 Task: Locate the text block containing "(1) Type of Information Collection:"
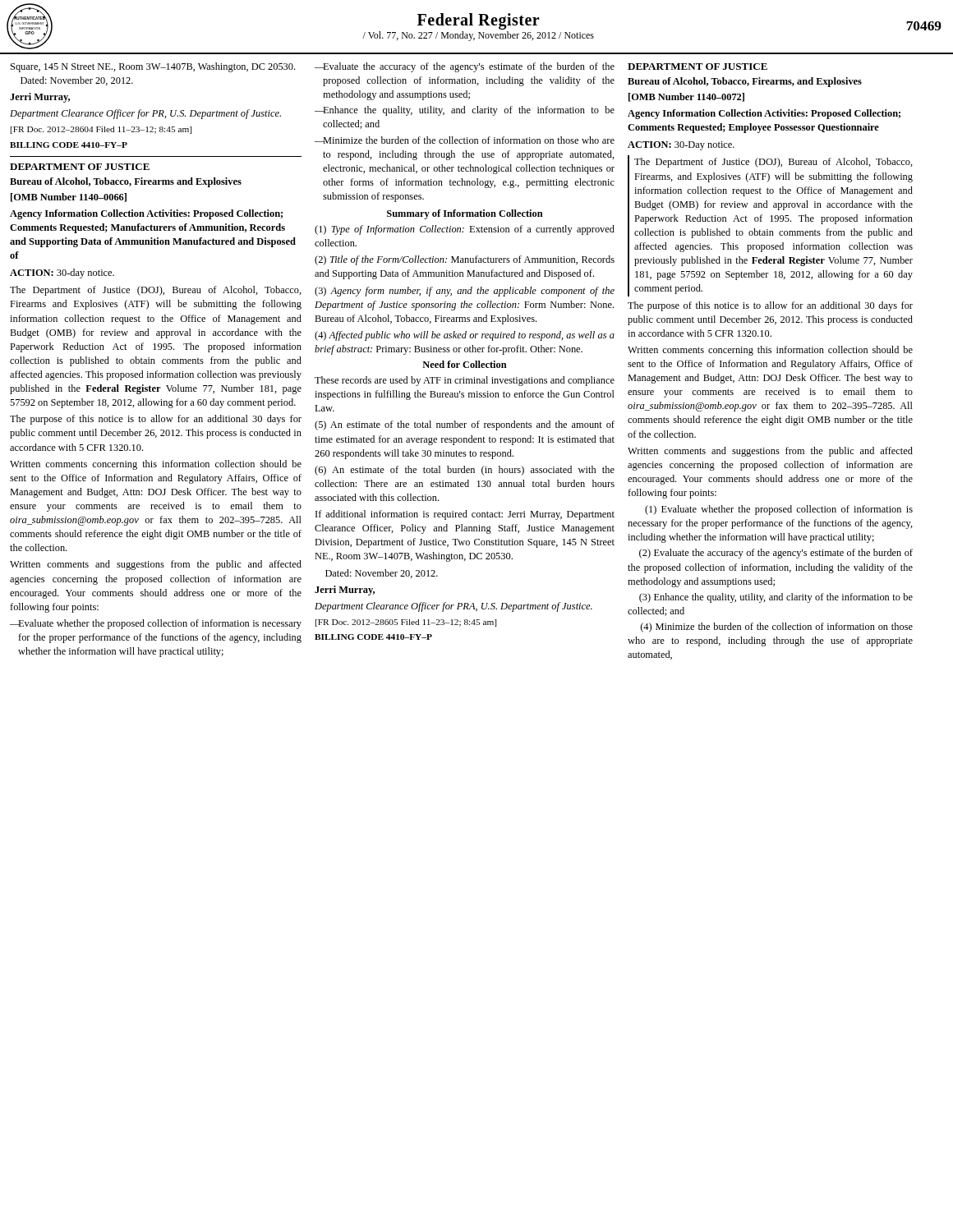pyautogui.click(x=465, y=236)
